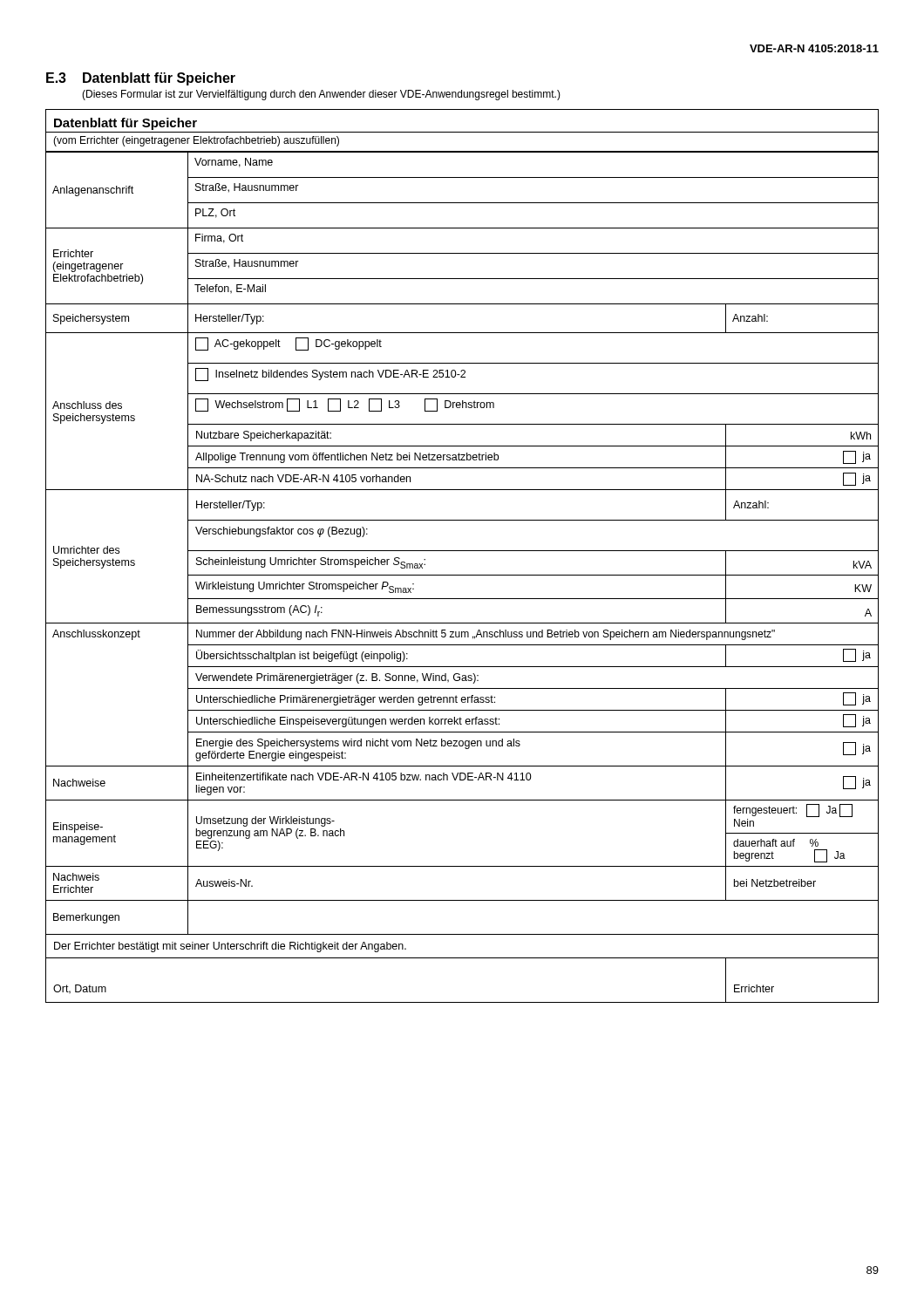Viewport: 924px width, 1308px height.
Task: Select the passage starting "E.3 Datenblatt für Speicher"
Action: (140, 78)
